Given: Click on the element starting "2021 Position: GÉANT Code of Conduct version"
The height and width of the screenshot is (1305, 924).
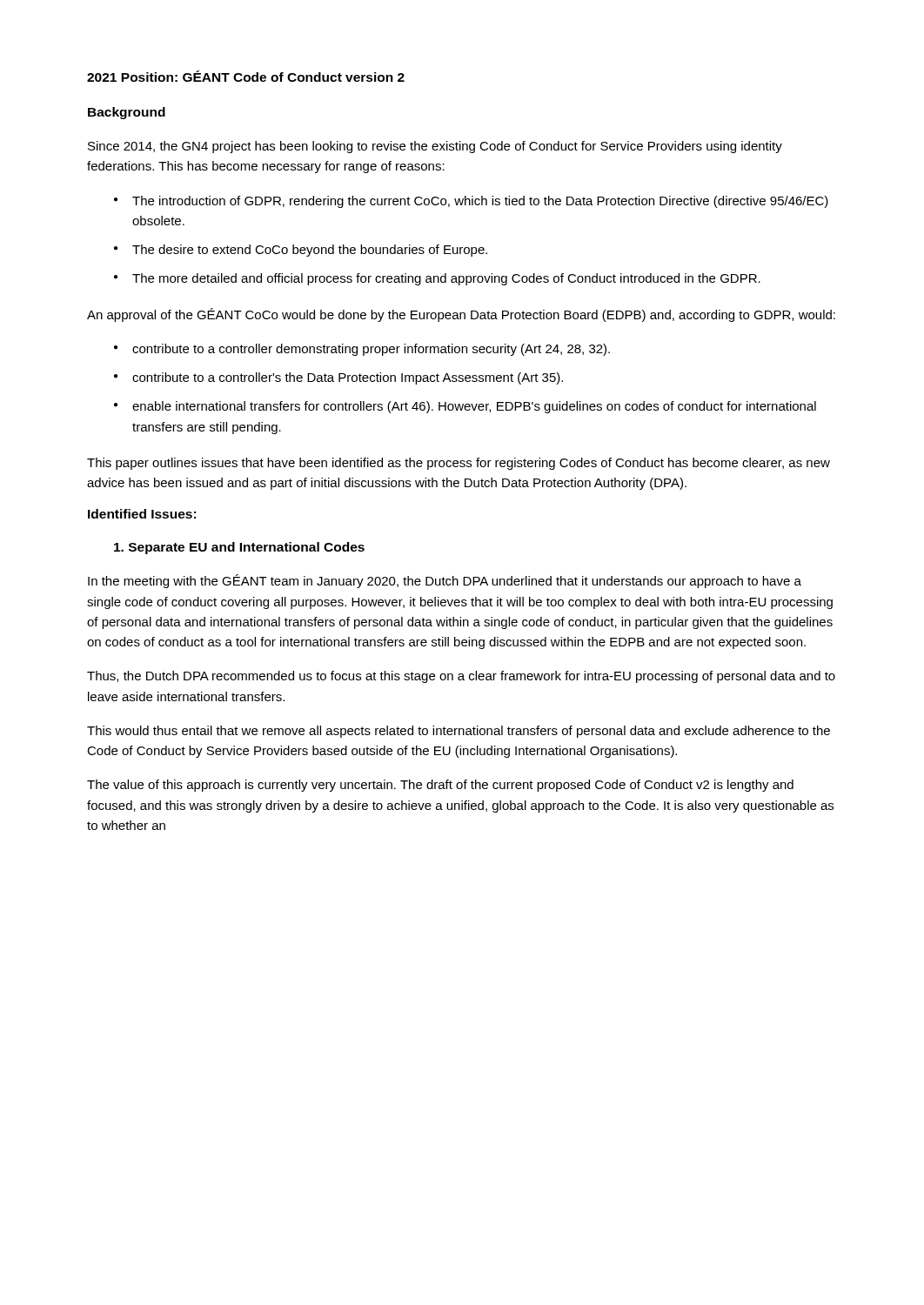Looking at the screenshot, I should coord(246,77).
